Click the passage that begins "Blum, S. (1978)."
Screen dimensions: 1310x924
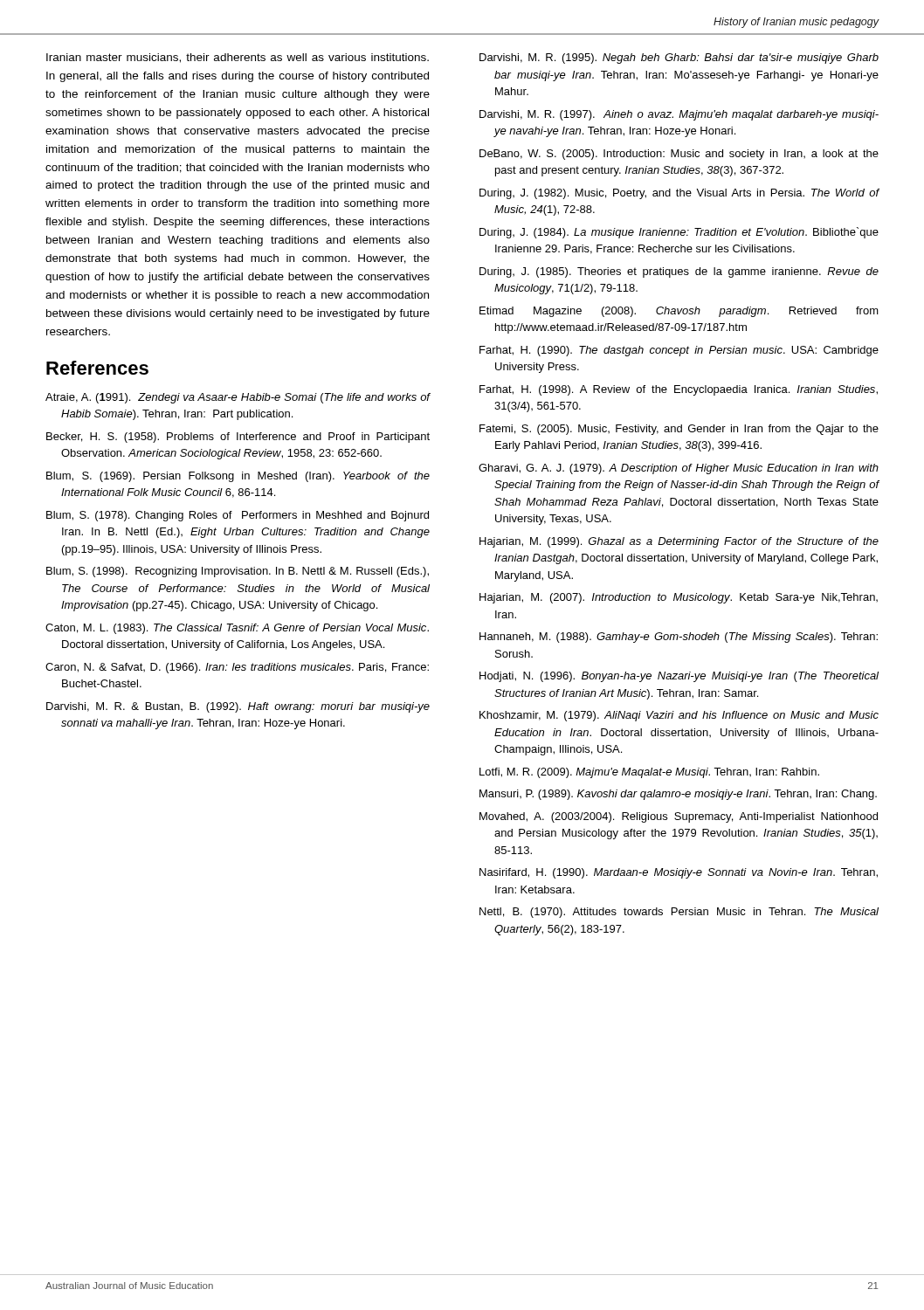tap(238, 532)
